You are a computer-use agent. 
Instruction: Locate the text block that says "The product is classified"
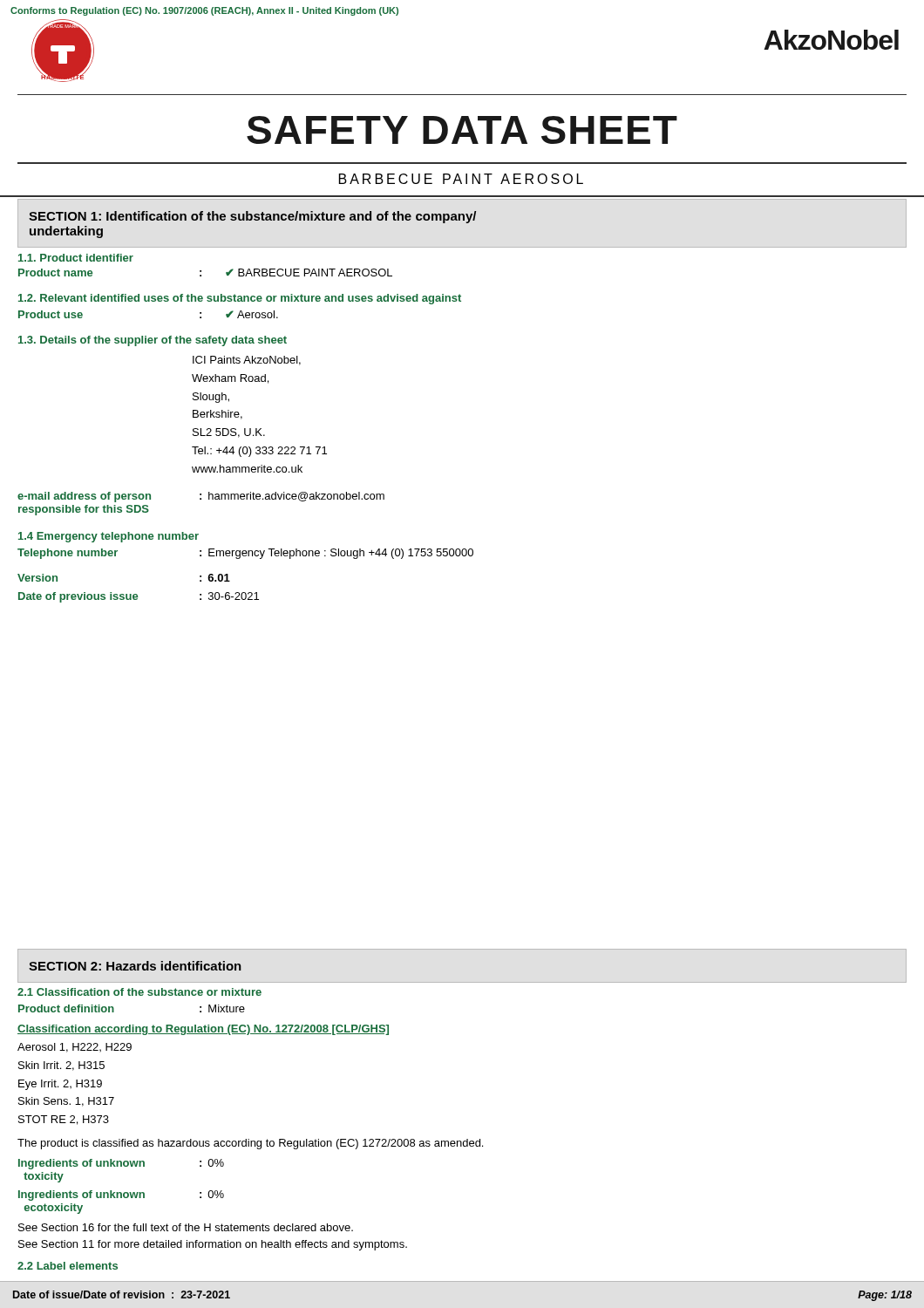pos(251,1143)
